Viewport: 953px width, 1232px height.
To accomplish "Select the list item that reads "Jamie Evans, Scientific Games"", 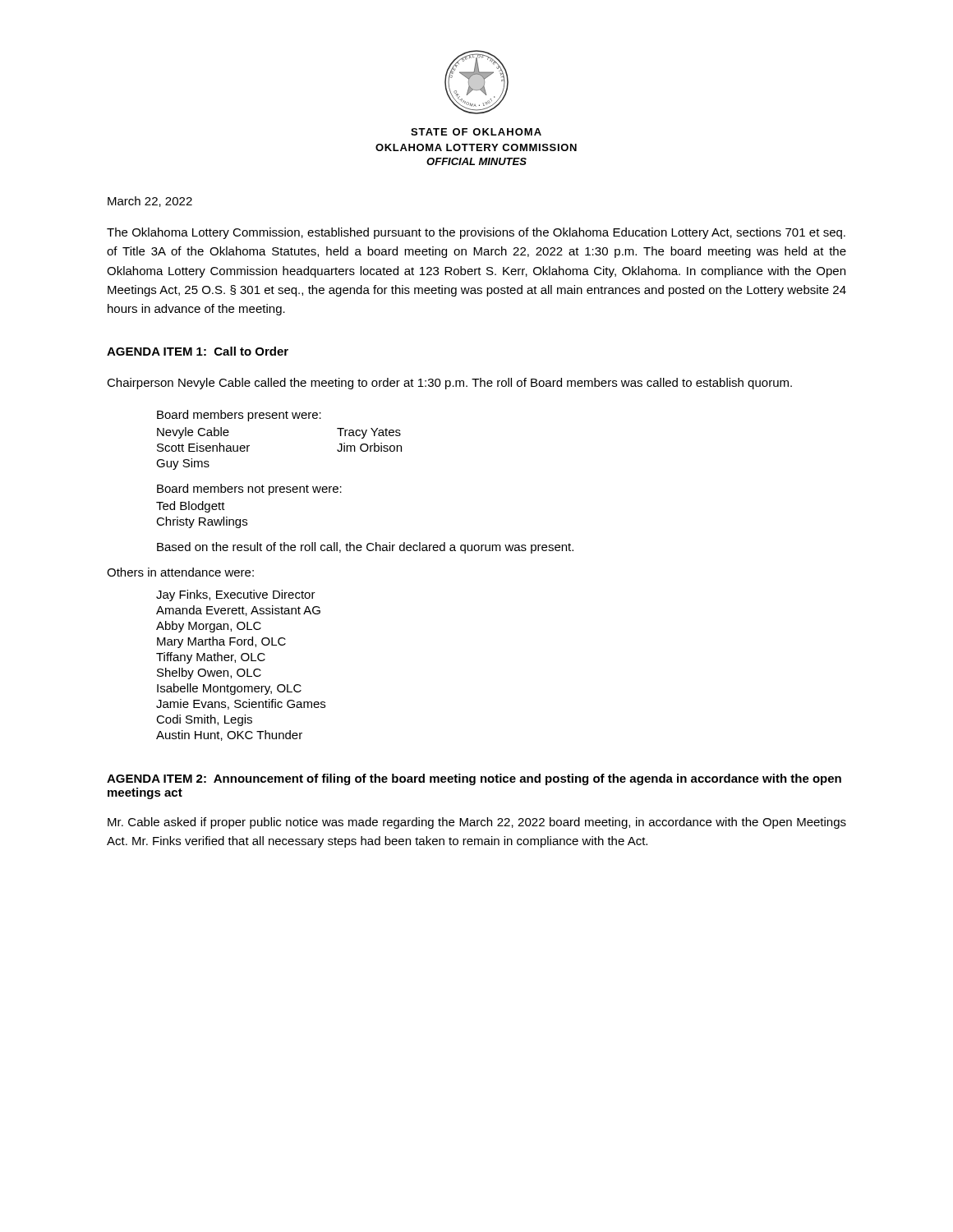I will (241, 703).
